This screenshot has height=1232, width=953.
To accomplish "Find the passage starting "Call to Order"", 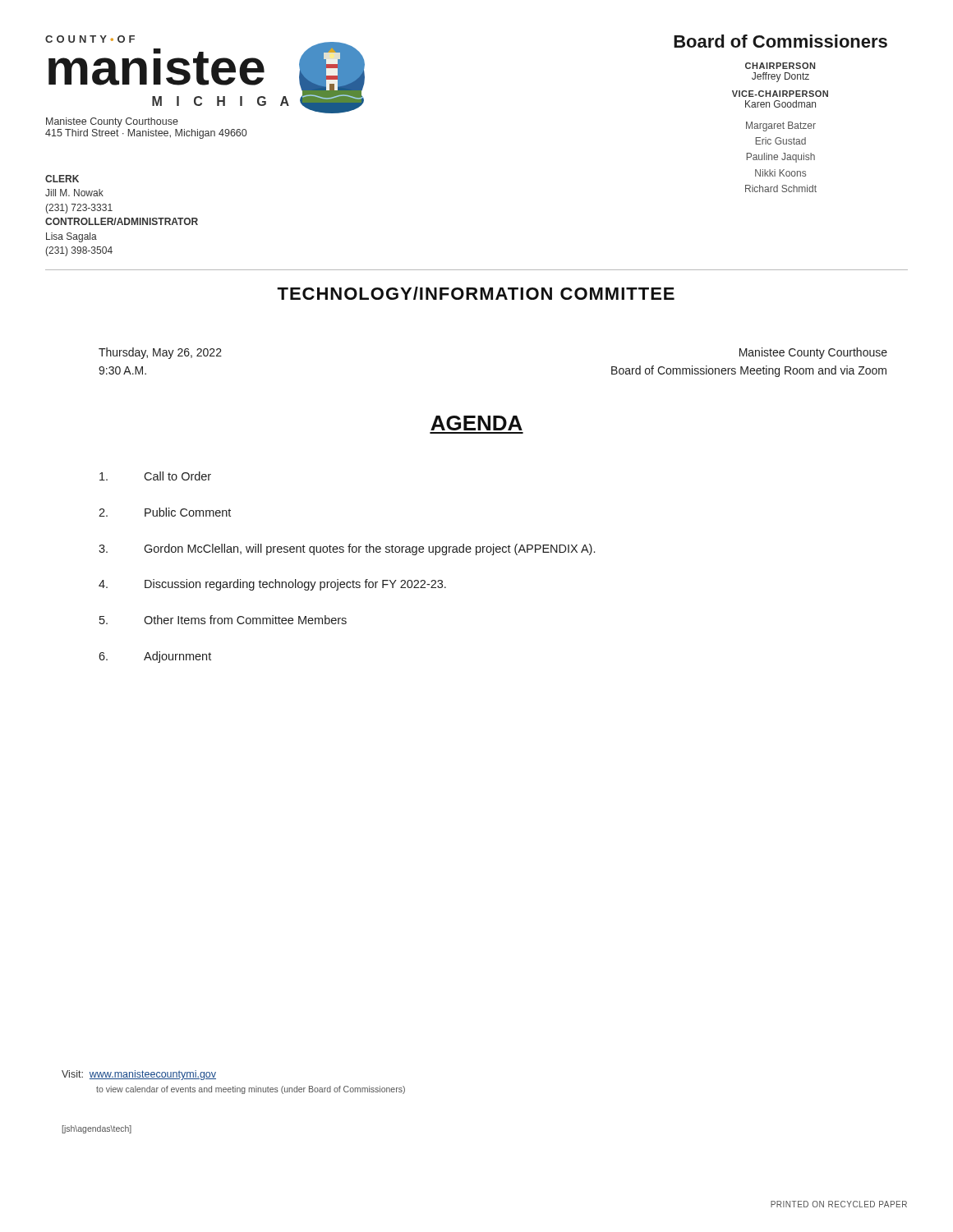I will (155, 477).
